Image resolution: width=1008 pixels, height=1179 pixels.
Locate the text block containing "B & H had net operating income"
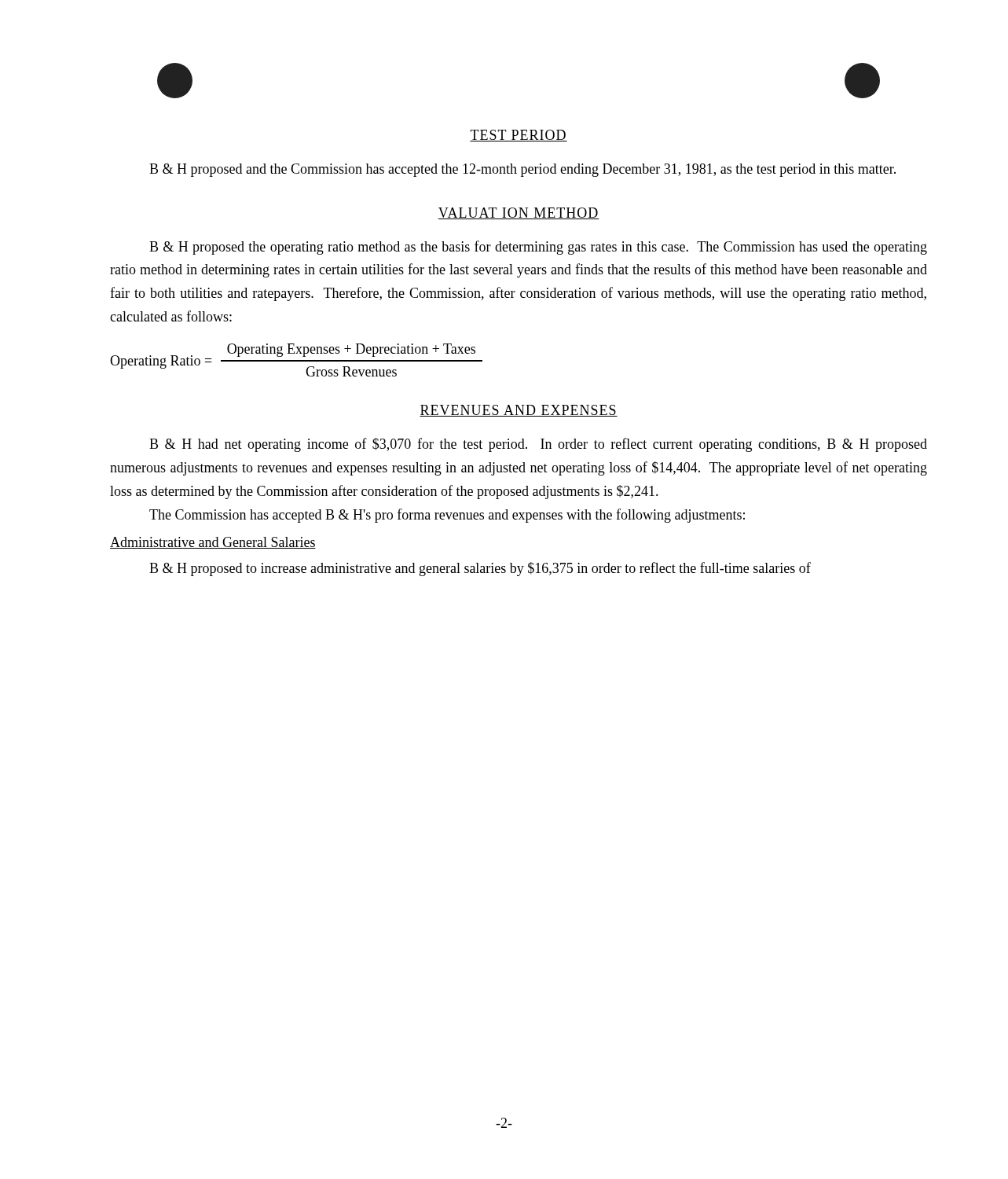point(519,468)
